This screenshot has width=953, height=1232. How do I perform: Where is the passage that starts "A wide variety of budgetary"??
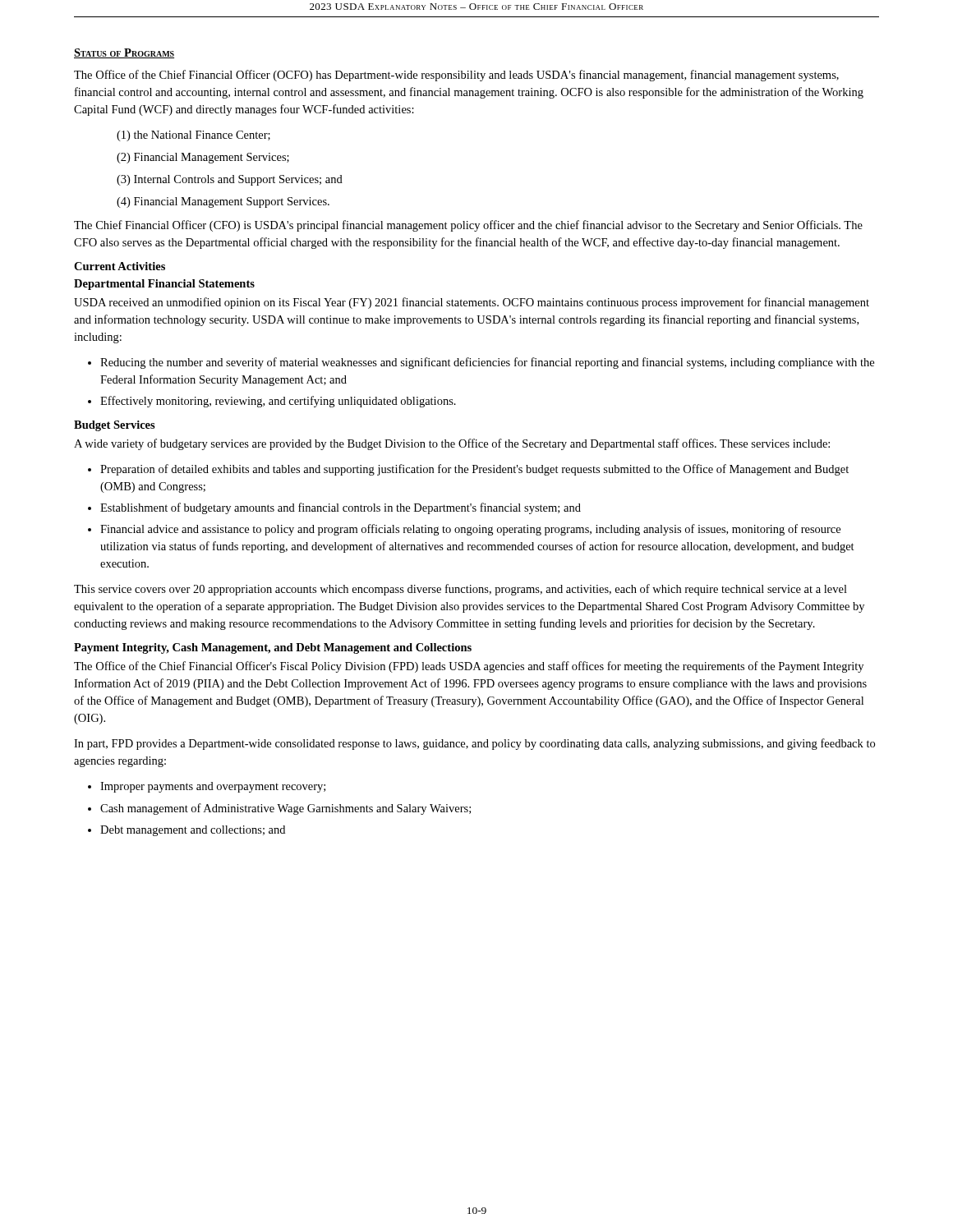[476, 444]
